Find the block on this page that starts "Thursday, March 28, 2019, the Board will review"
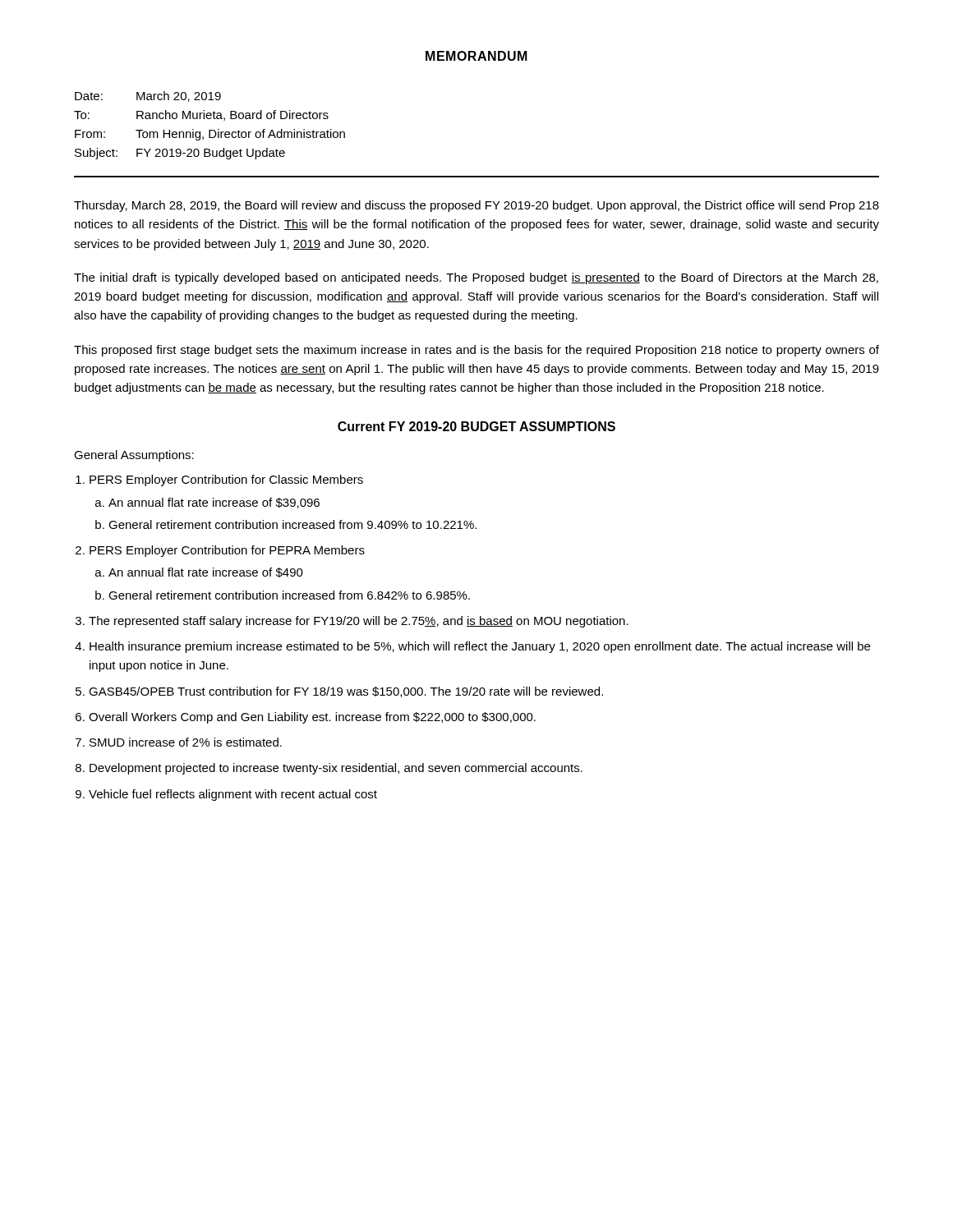The height and width of the screenshot is (1232, 953). [476, 224]
